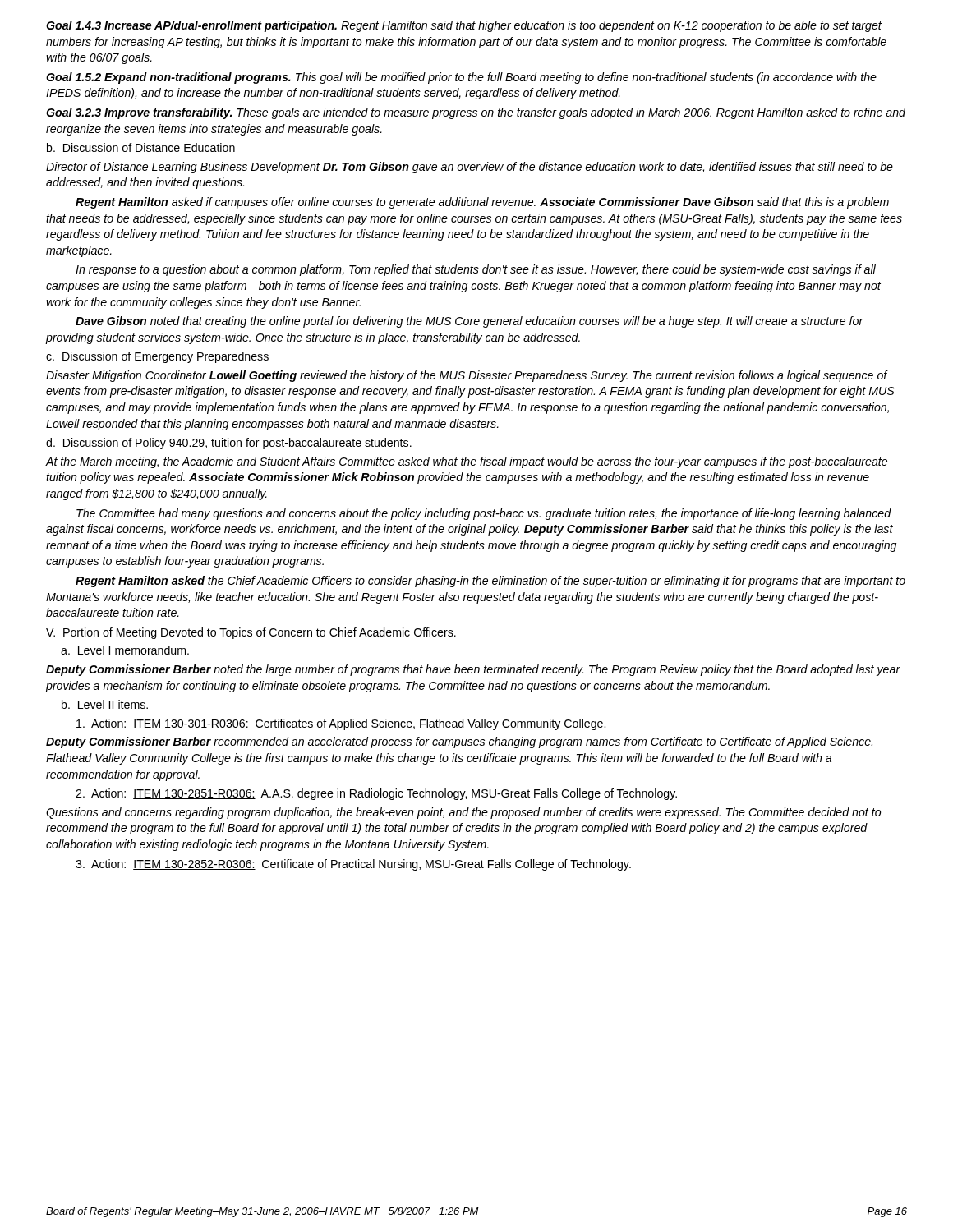Screen dimensions: 1232x953
Task: Select the list item with the text "c. Discussion of Emergency"
Action: click(x=157, y=357)
